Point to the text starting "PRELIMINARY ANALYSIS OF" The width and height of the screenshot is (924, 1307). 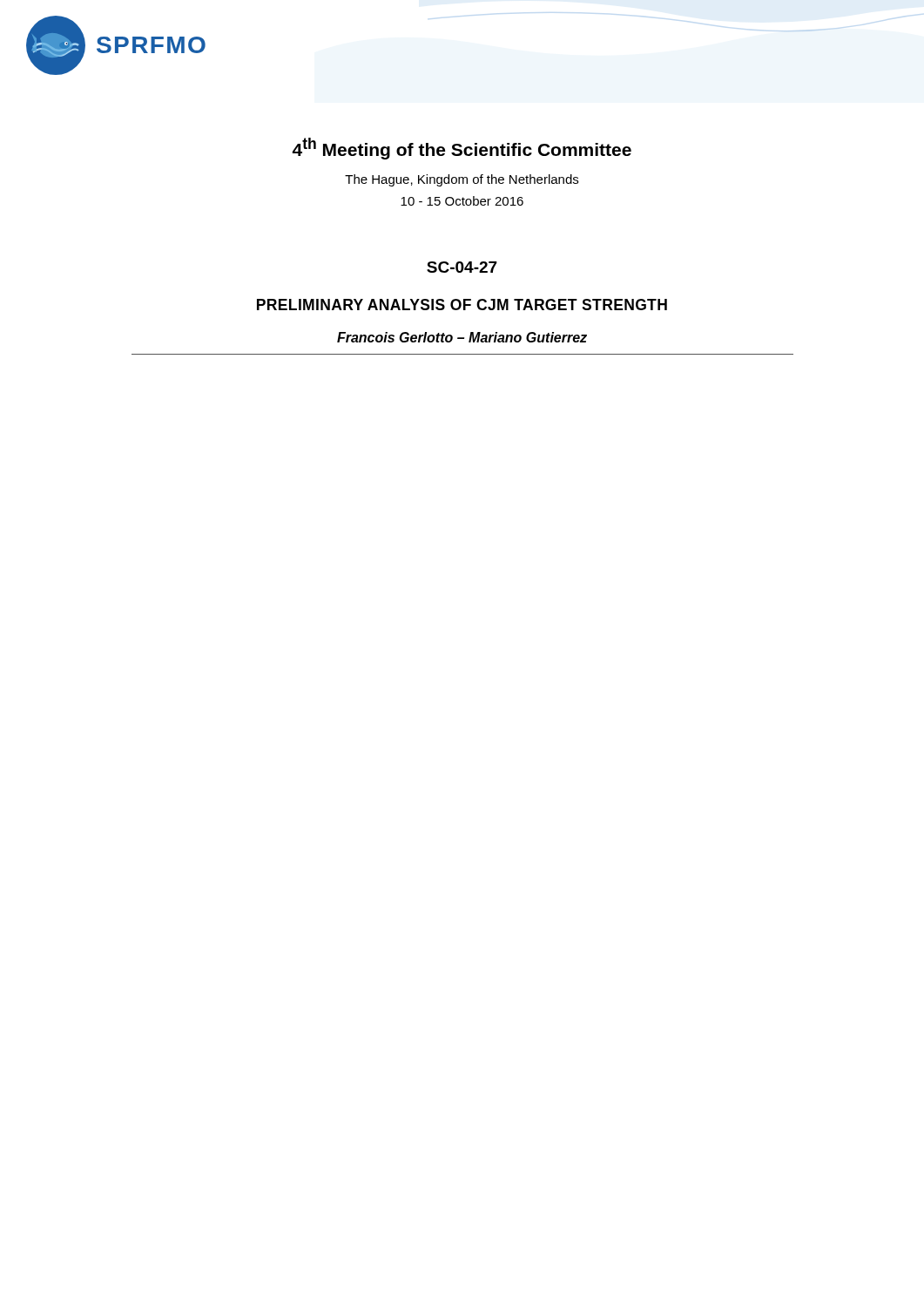point(462,305)
